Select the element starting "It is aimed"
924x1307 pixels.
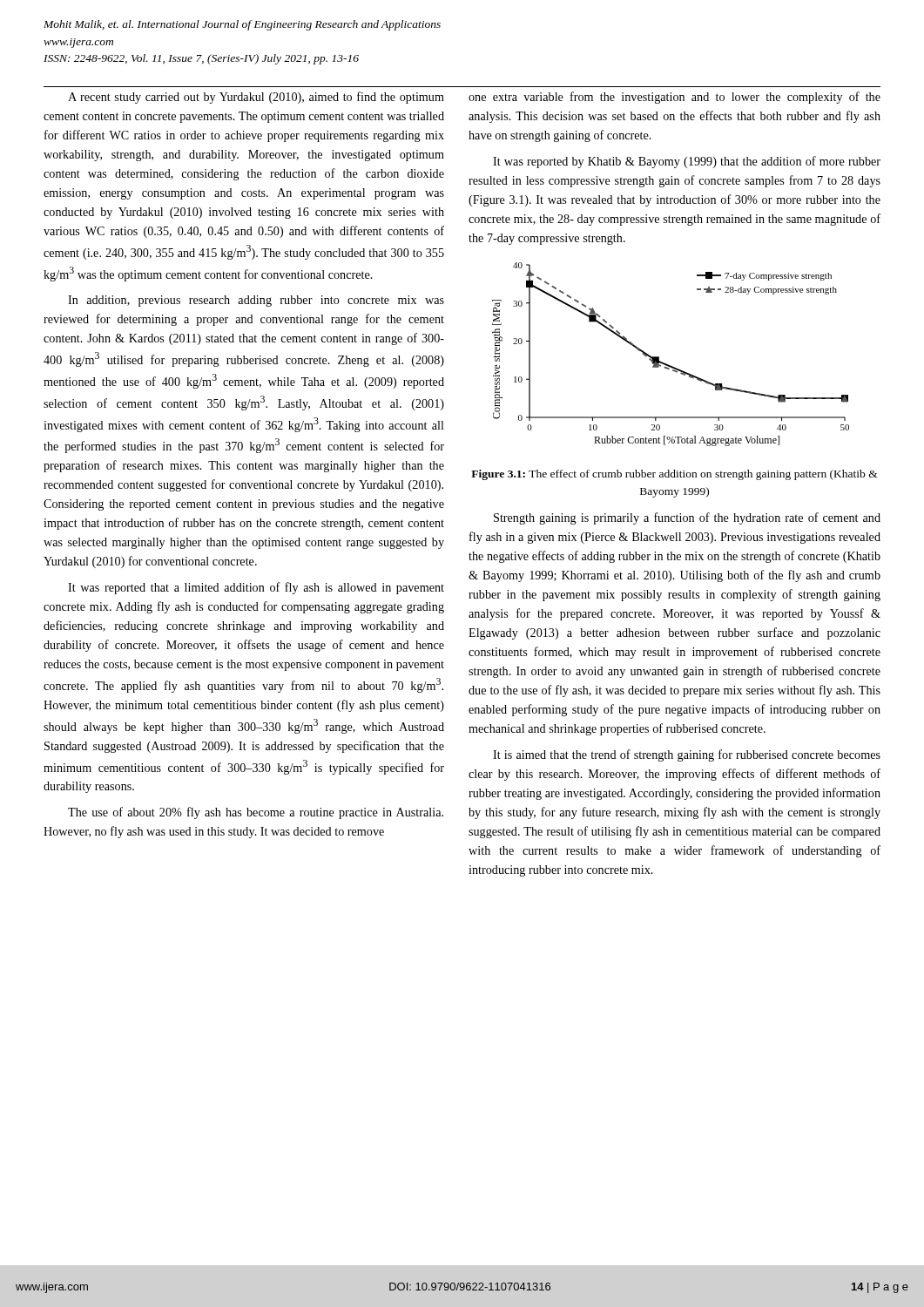675,812
